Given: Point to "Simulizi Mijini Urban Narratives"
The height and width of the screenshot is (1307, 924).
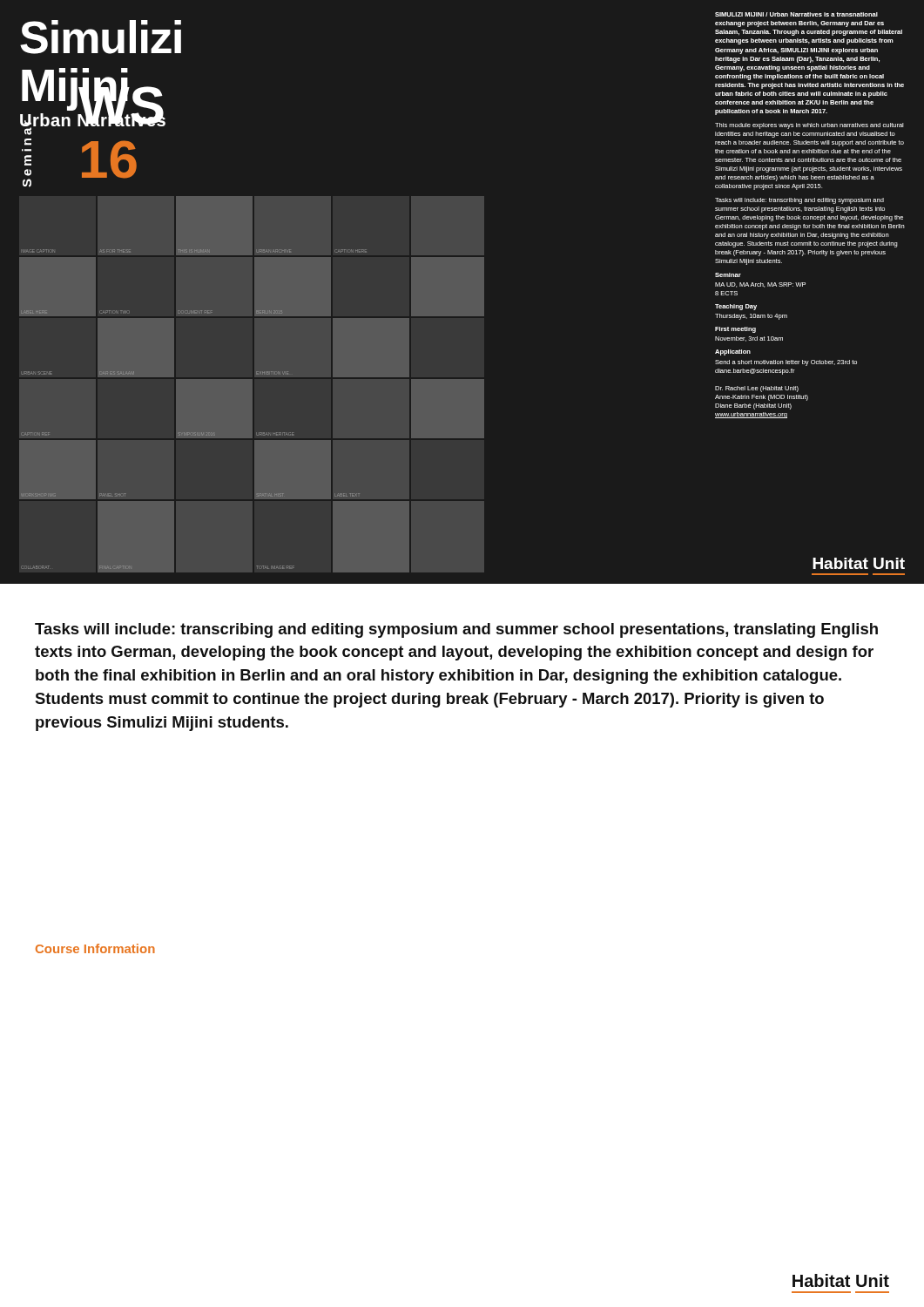Looking at the screenshot, I should [150, 72].
